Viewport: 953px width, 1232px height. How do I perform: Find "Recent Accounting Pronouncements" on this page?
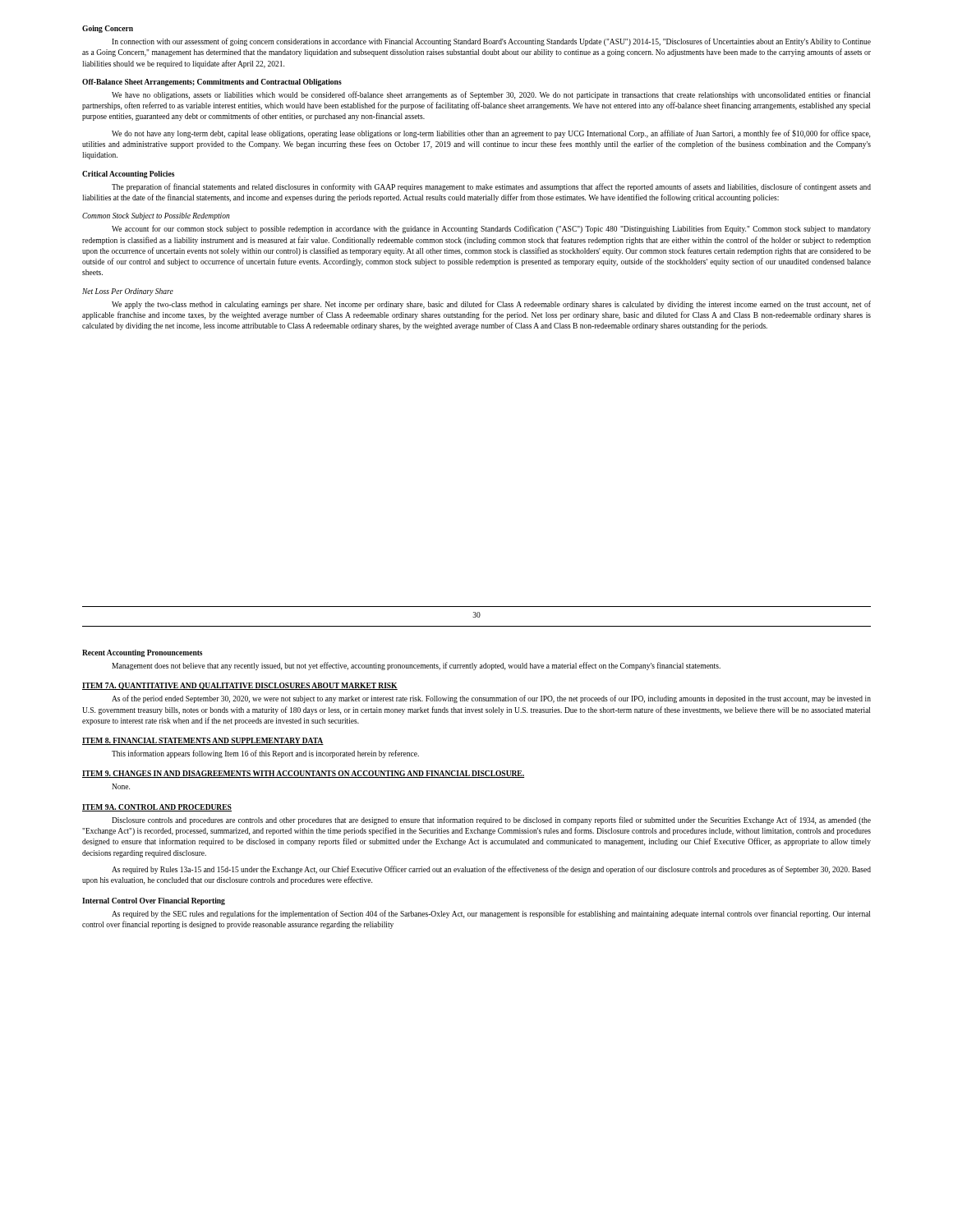142,653
